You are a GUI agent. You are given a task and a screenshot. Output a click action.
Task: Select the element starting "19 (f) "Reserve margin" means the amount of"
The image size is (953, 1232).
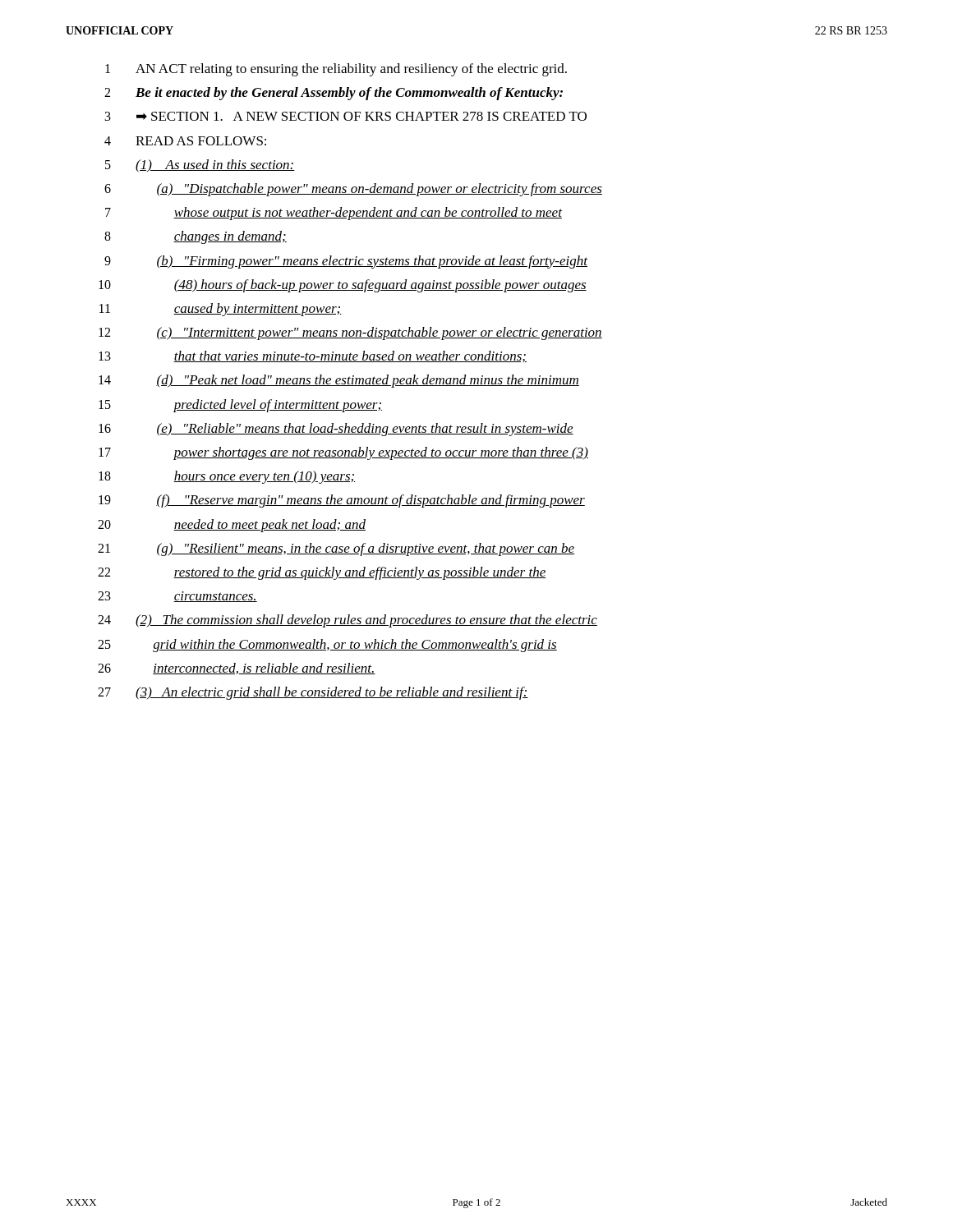pos(476,500)
